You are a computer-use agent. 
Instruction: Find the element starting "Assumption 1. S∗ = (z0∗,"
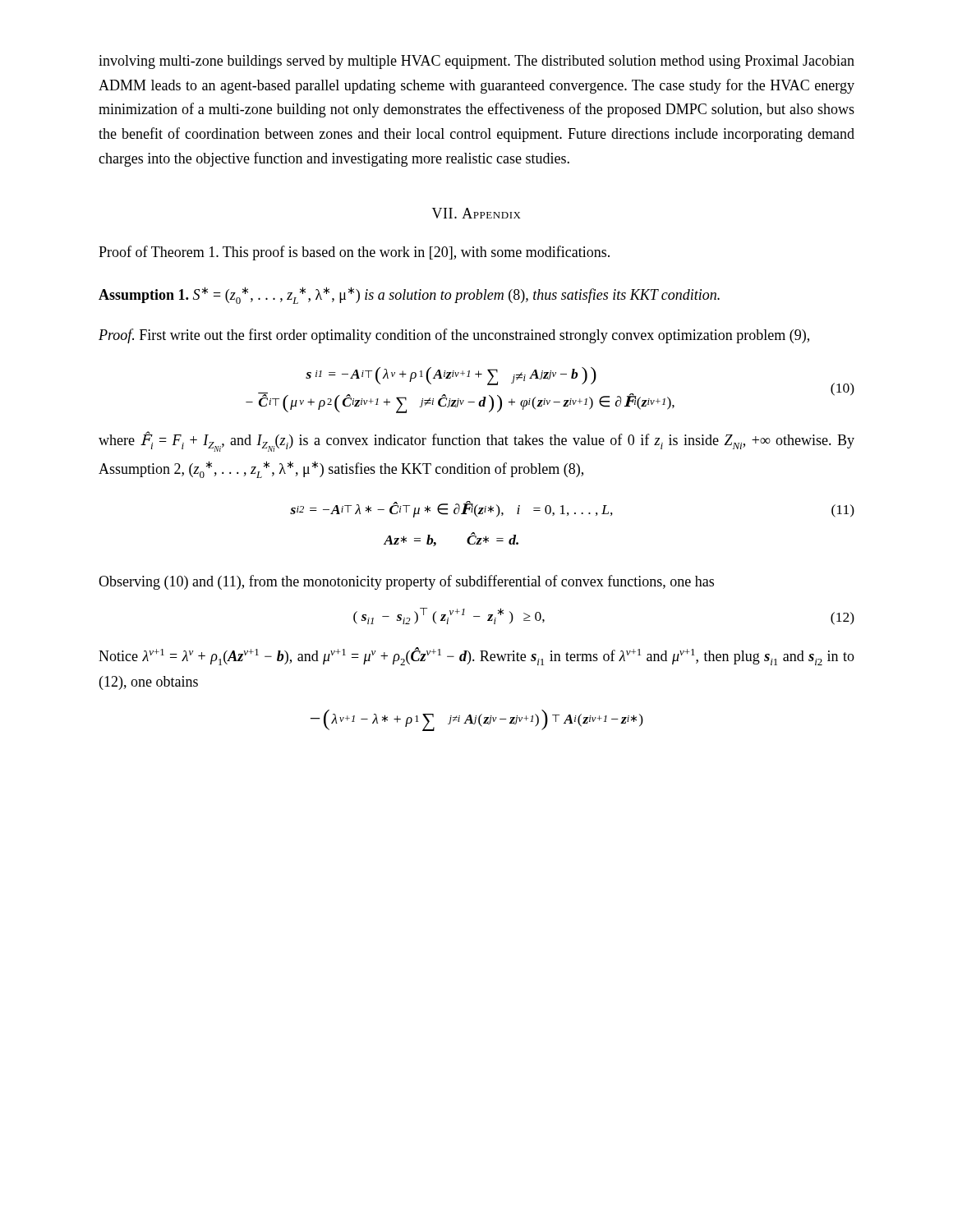[410, 295]
